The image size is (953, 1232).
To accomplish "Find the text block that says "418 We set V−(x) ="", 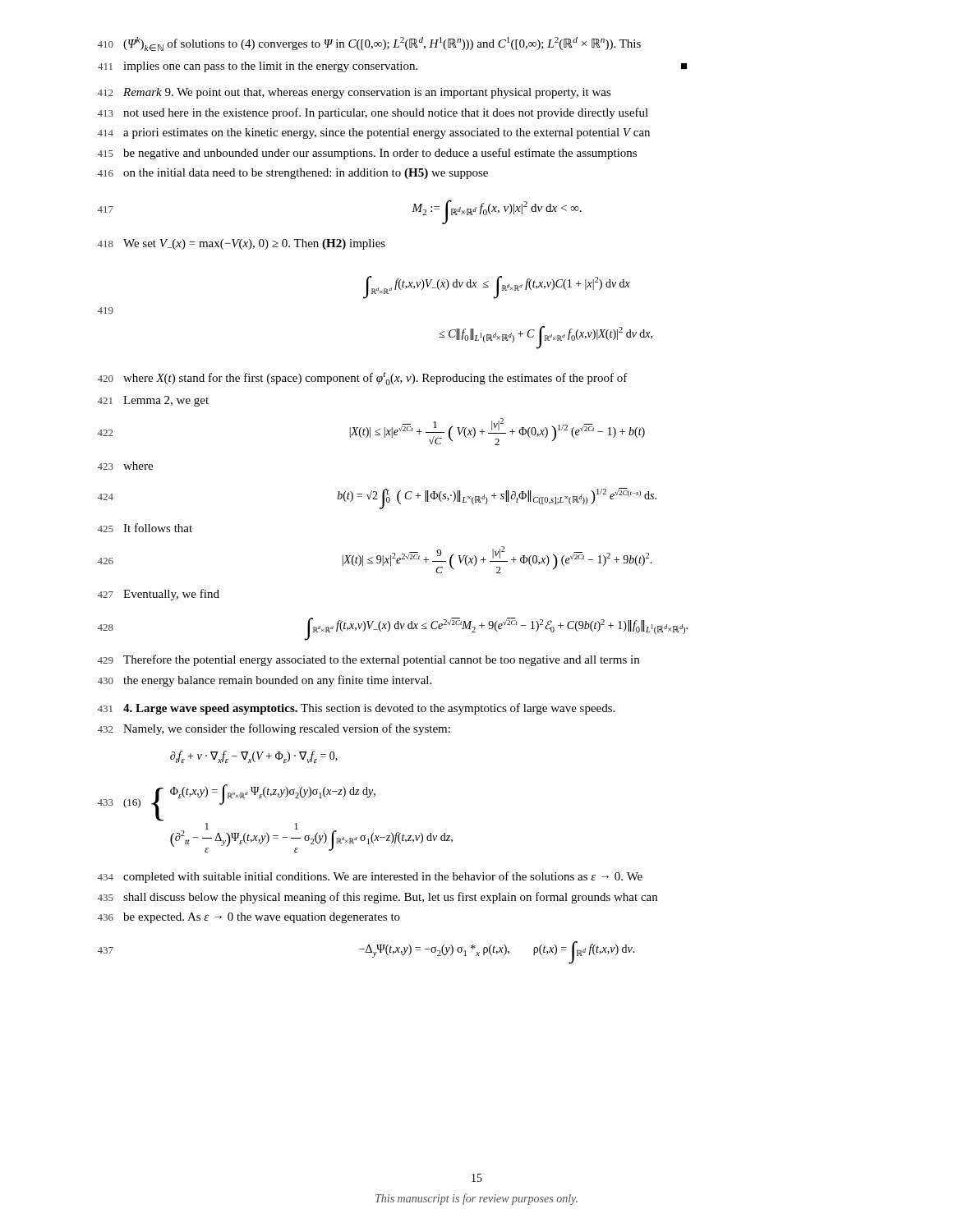I will pos(242,244).
